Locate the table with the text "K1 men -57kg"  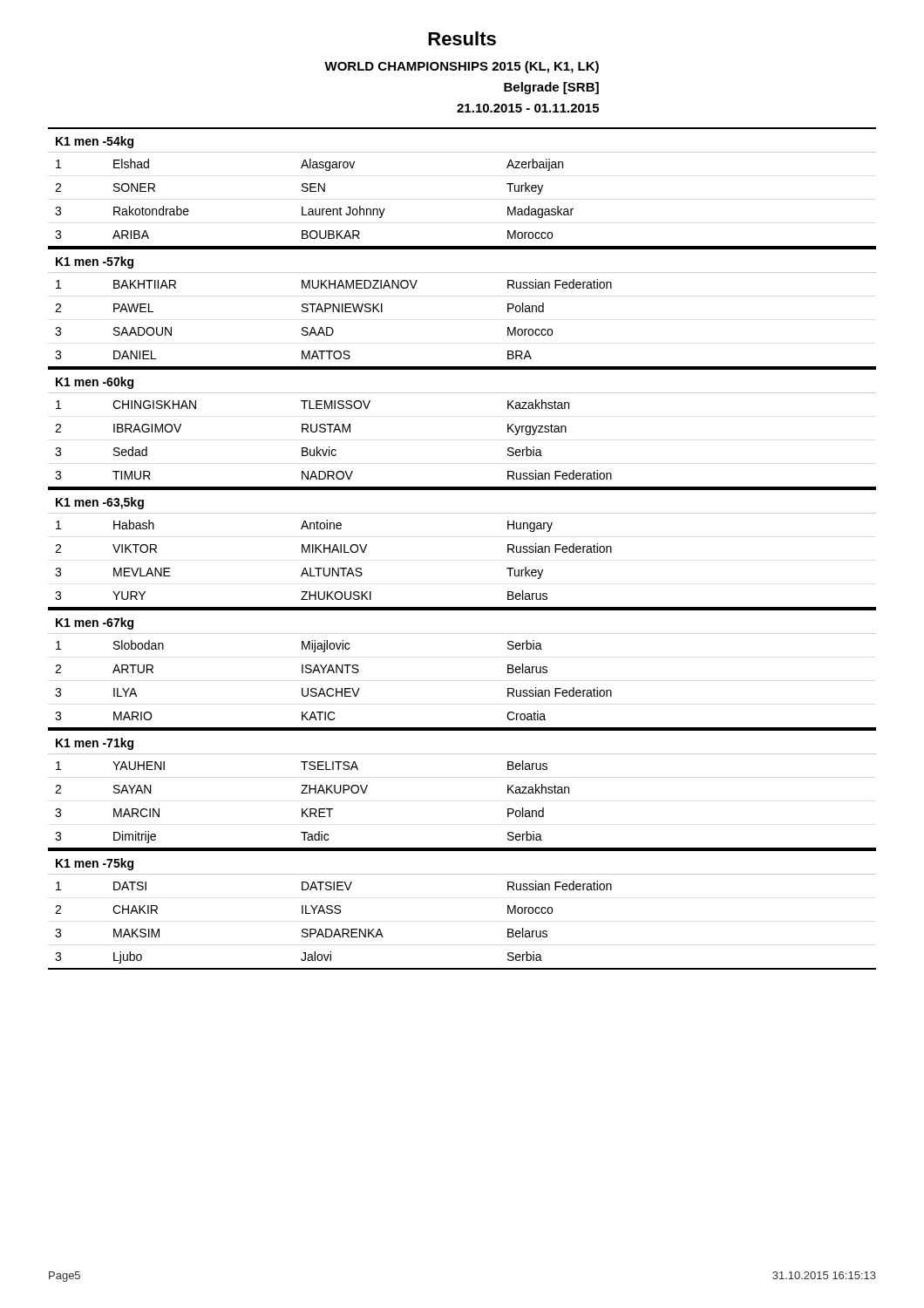pyautogui.click(x=462, y=308)
